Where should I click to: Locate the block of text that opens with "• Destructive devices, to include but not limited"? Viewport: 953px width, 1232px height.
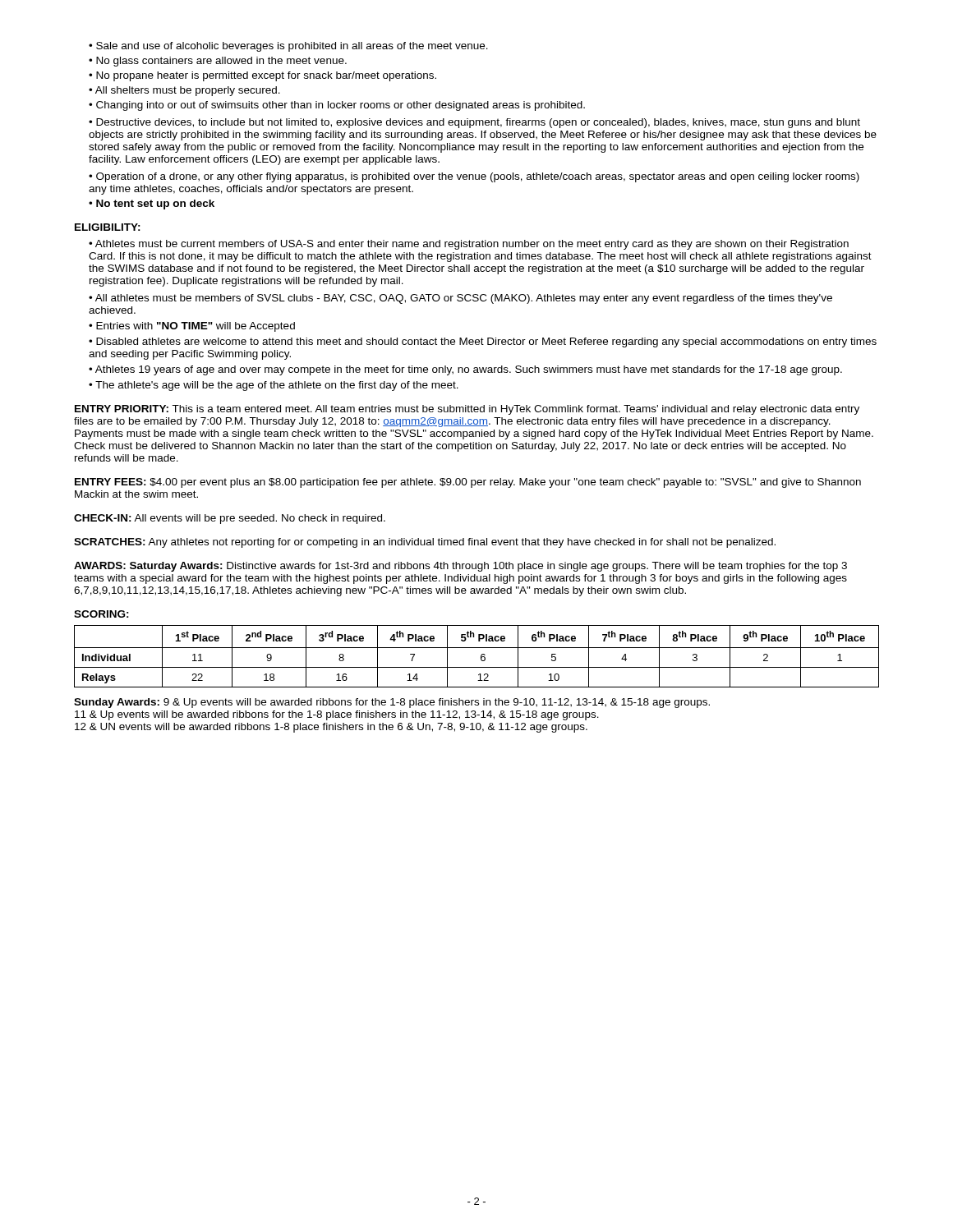tap(483, 140)
